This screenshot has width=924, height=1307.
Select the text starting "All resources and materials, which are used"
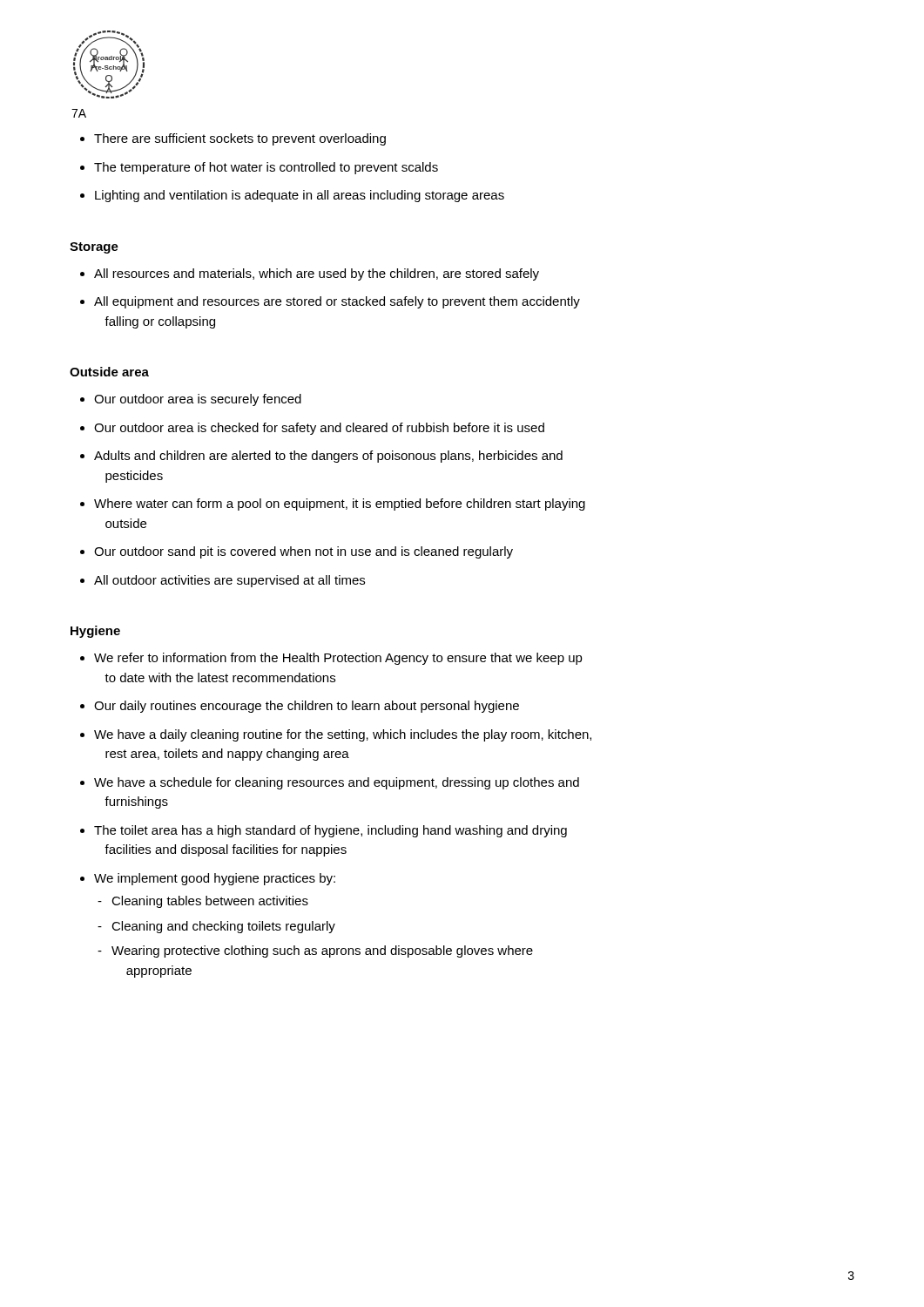(x=462, y=273)
